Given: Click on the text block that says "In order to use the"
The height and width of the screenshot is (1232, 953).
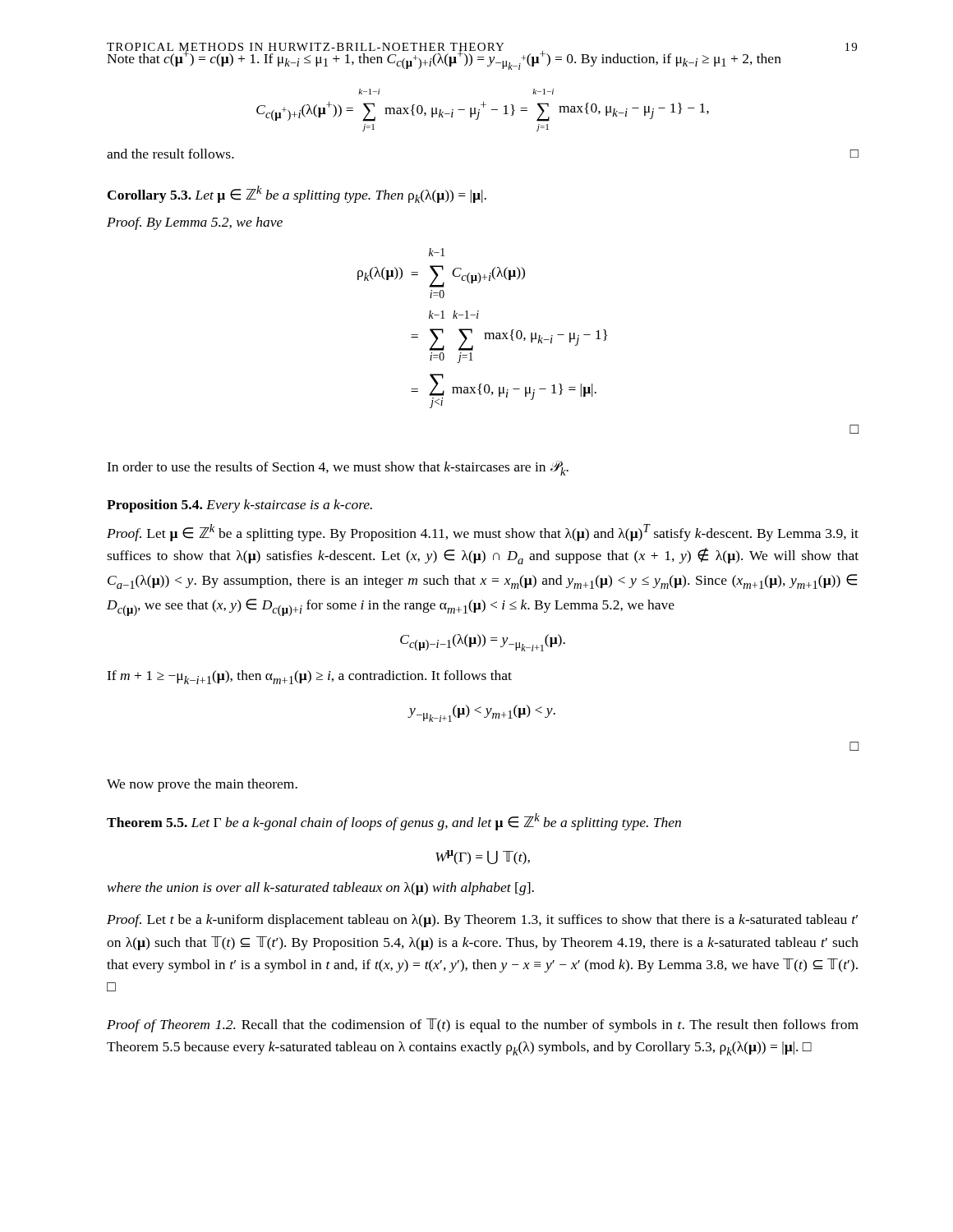Looking at the screenshot, I should coord(338,468).
